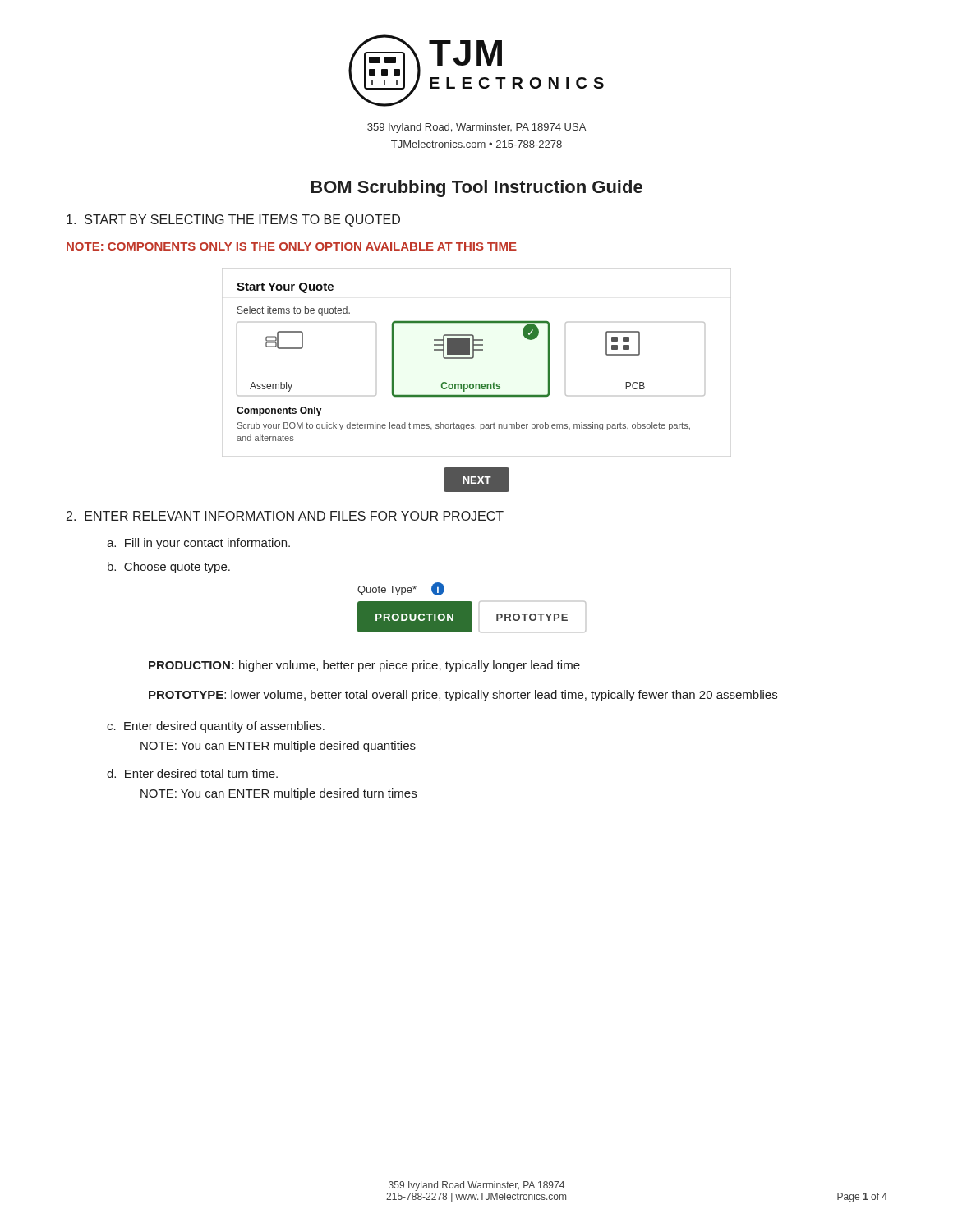Click on the text block starting "a. Fill in your contact information."

click(x=199, y=542)
